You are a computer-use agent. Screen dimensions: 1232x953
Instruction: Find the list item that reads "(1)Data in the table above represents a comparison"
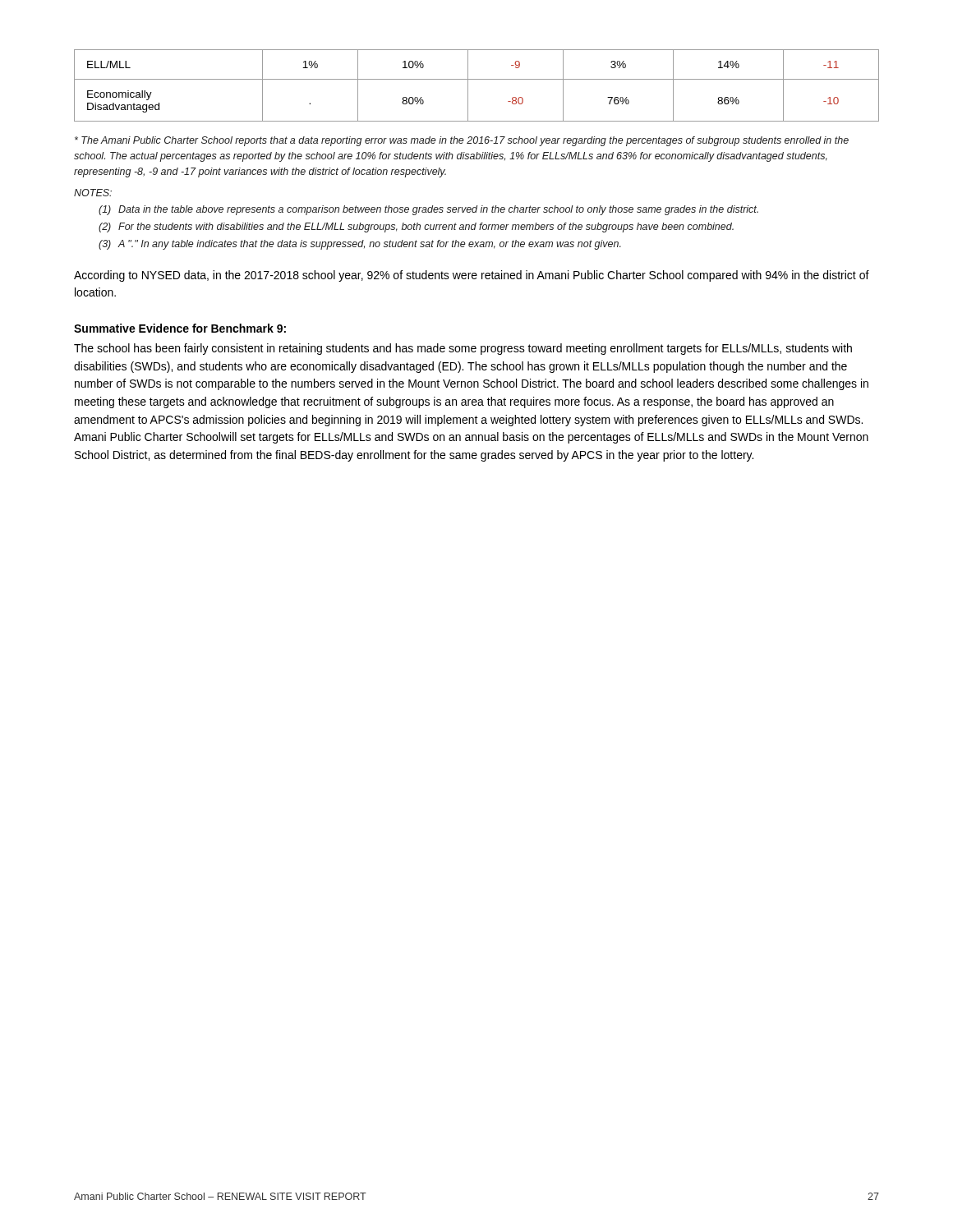pos(489,210)
